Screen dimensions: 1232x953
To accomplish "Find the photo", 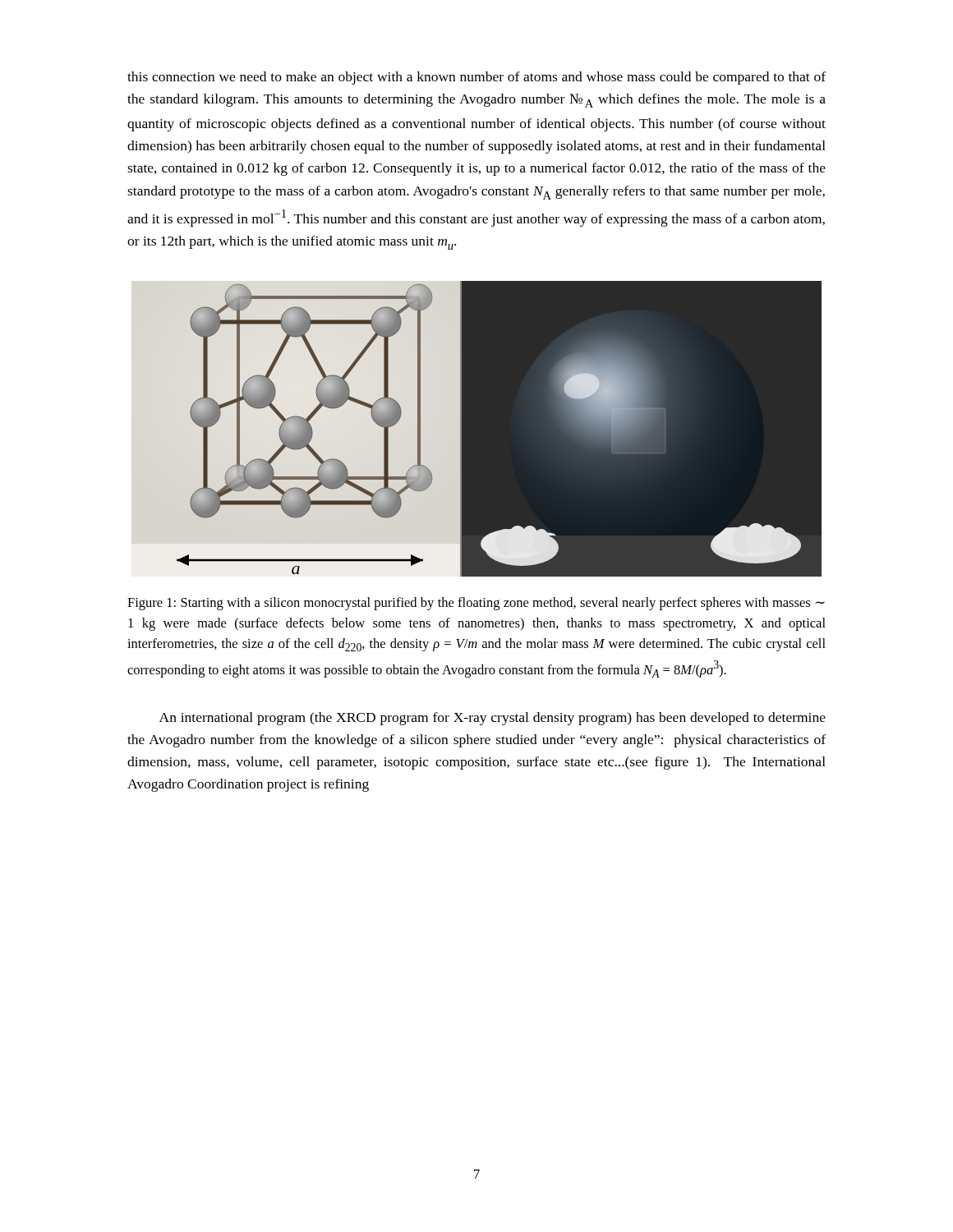I will click(x=476, y=431).
